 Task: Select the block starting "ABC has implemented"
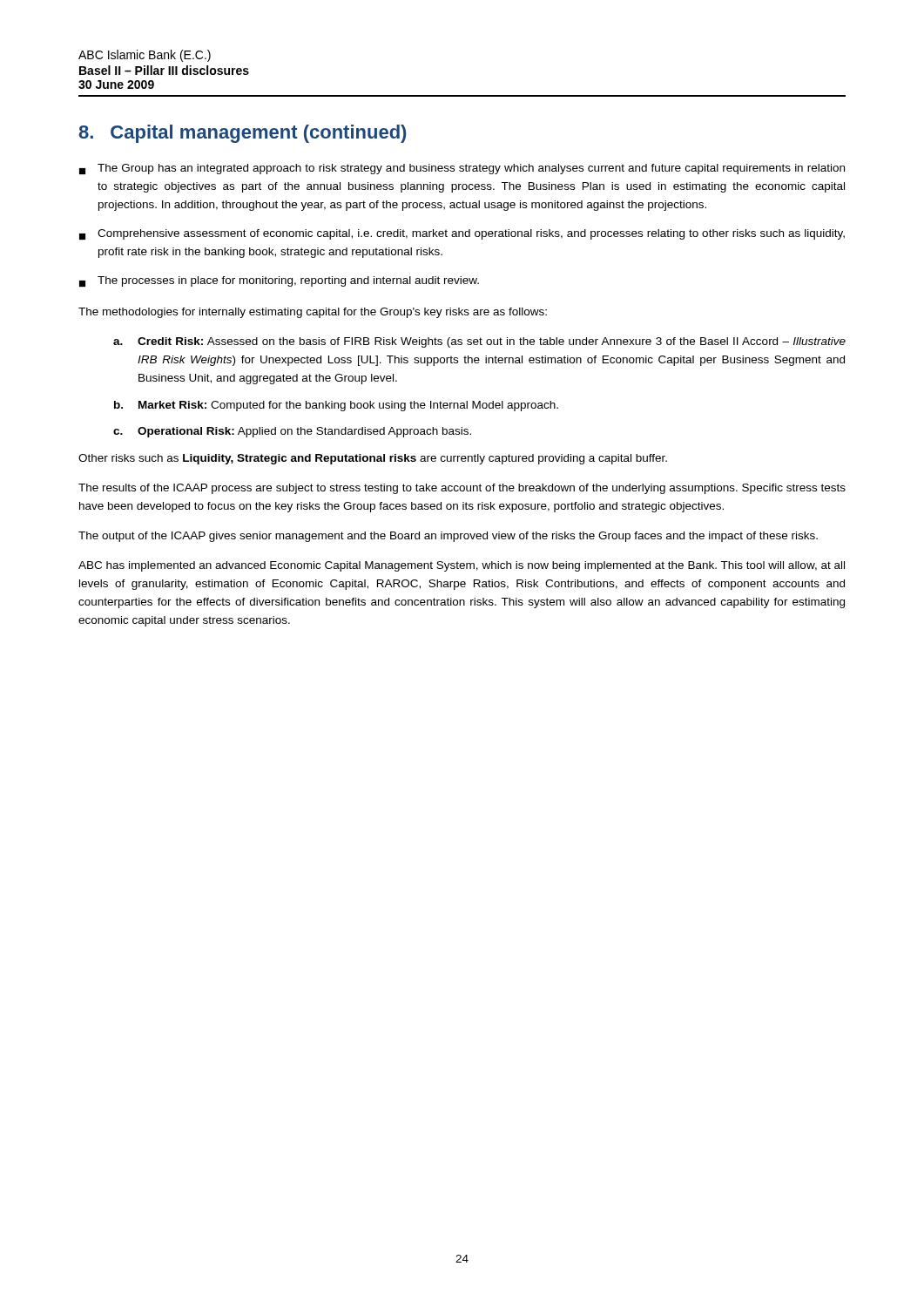(462, 592)
